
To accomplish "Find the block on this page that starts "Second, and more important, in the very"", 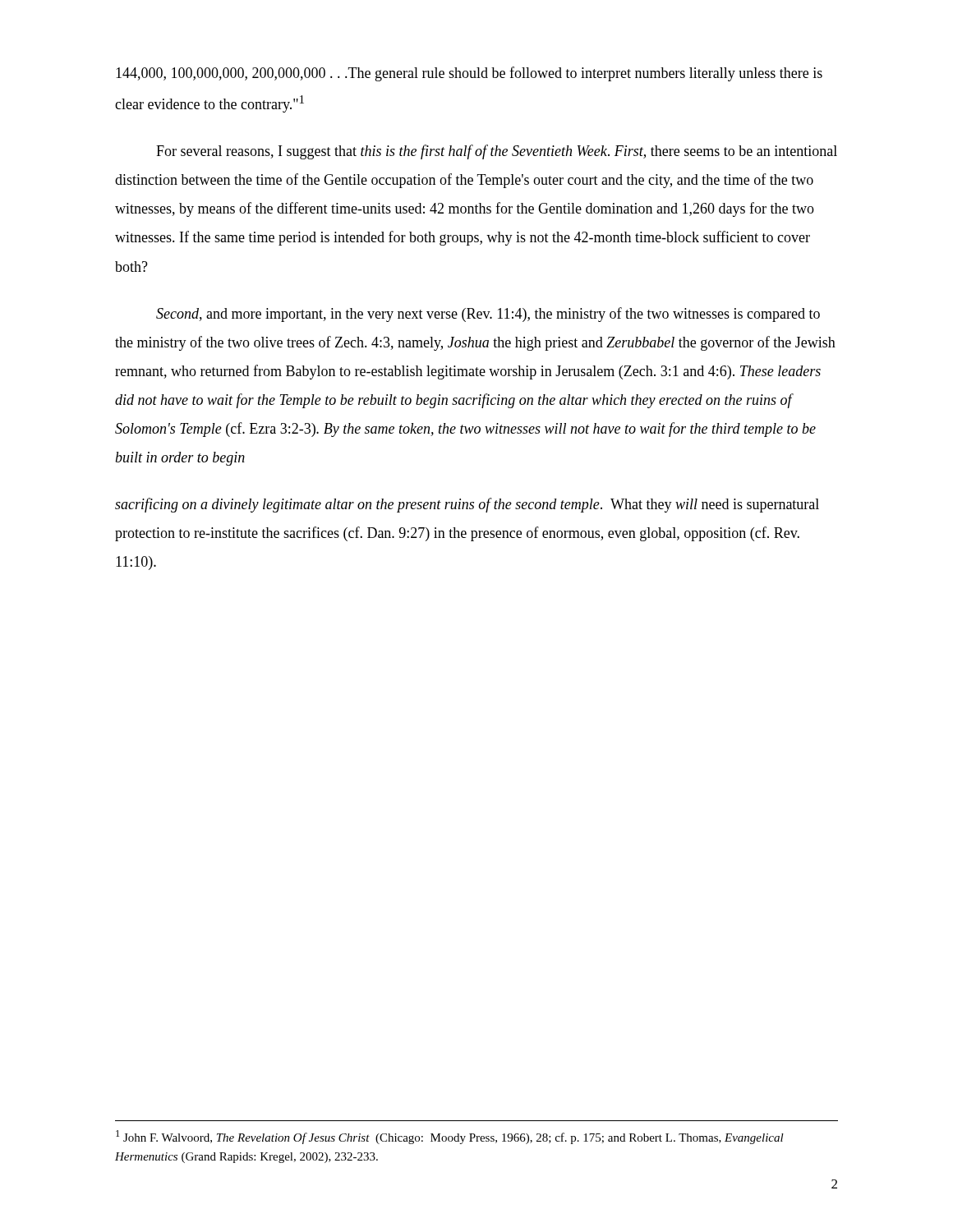I will click(x=476, y=386).
